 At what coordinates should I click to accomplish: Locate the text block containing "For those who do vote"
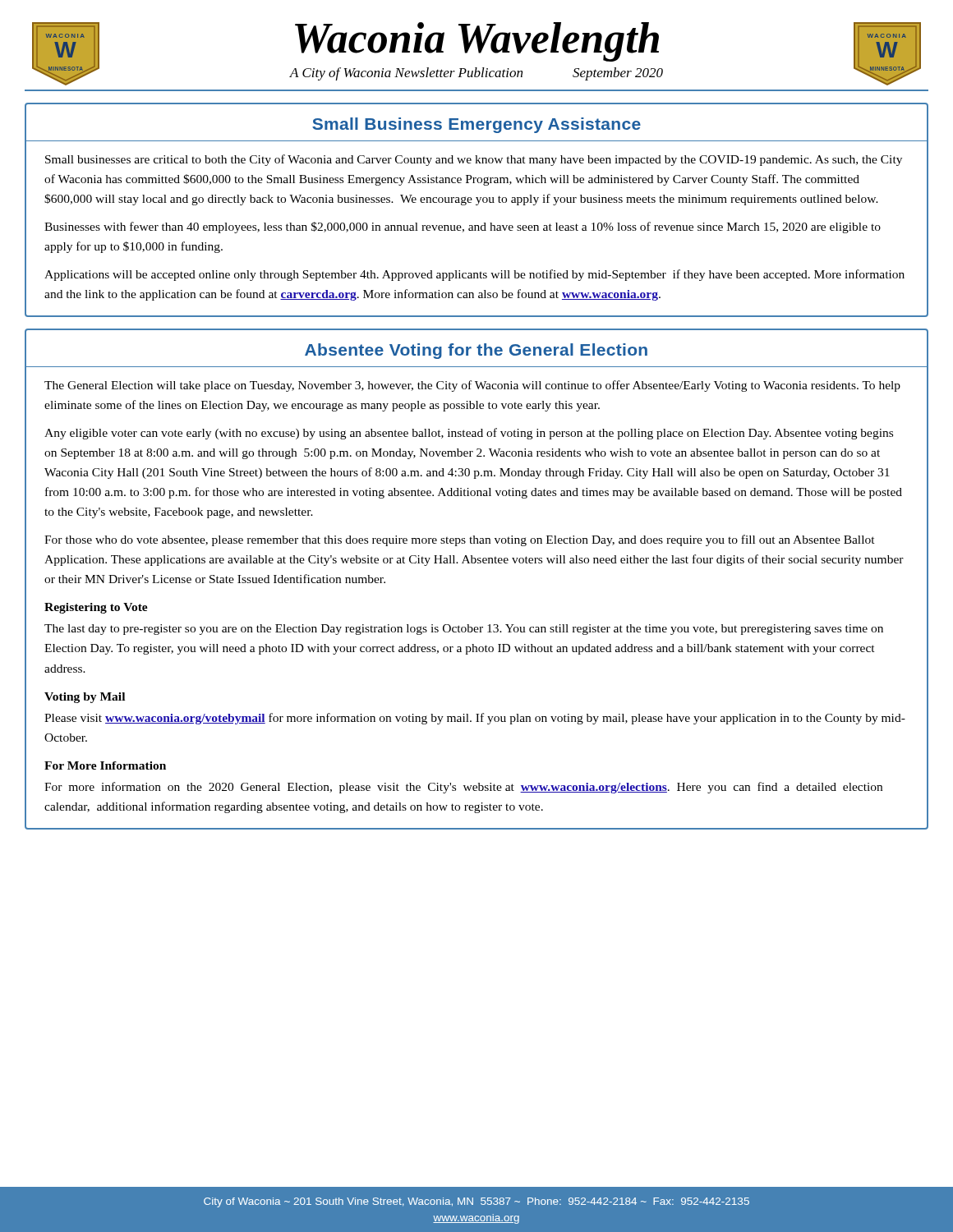pos(474,559)
